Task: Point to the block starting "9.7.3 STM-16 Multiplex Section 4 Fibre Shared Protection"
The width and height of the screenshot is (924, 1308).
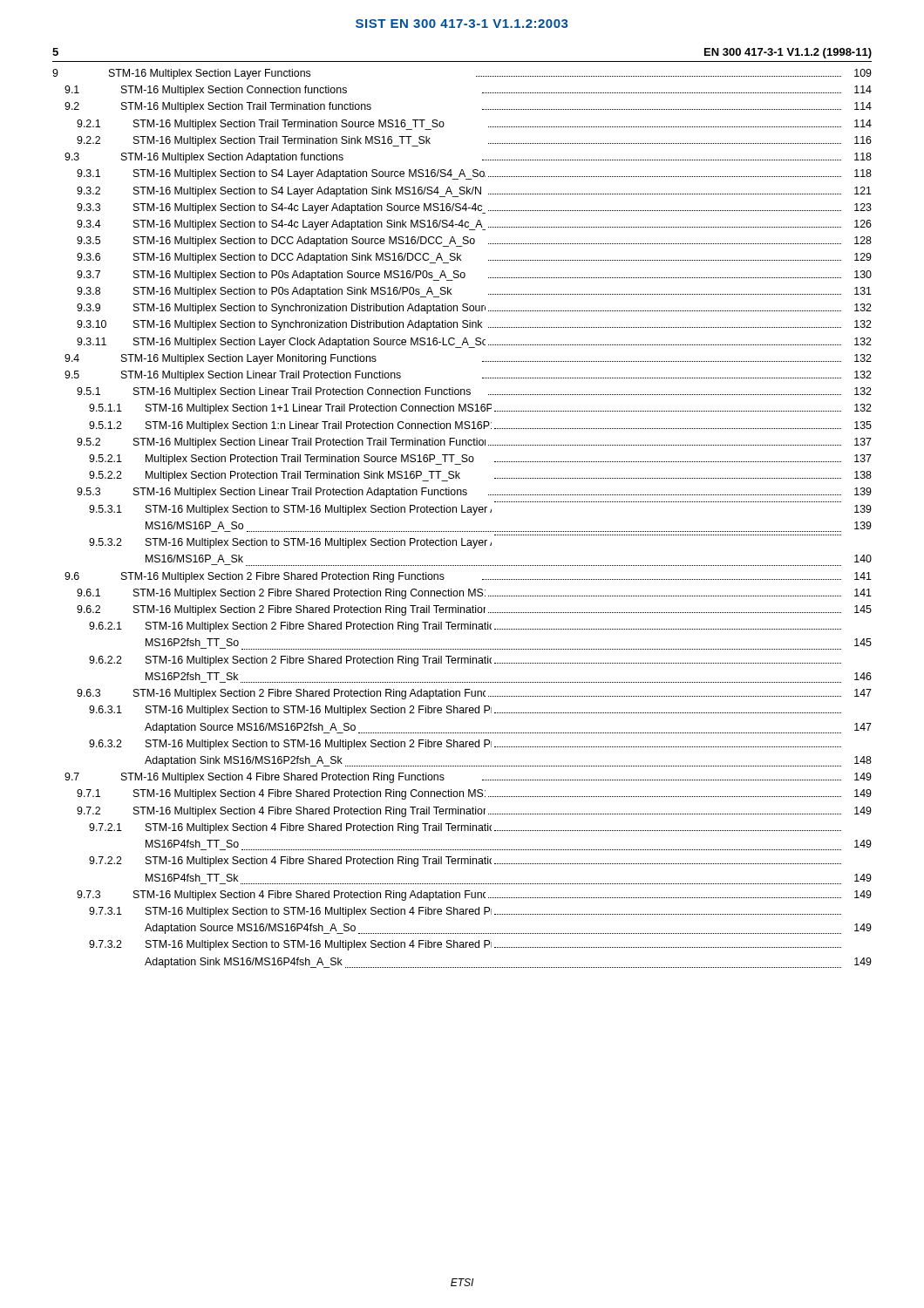Action: tap(462, 895)
